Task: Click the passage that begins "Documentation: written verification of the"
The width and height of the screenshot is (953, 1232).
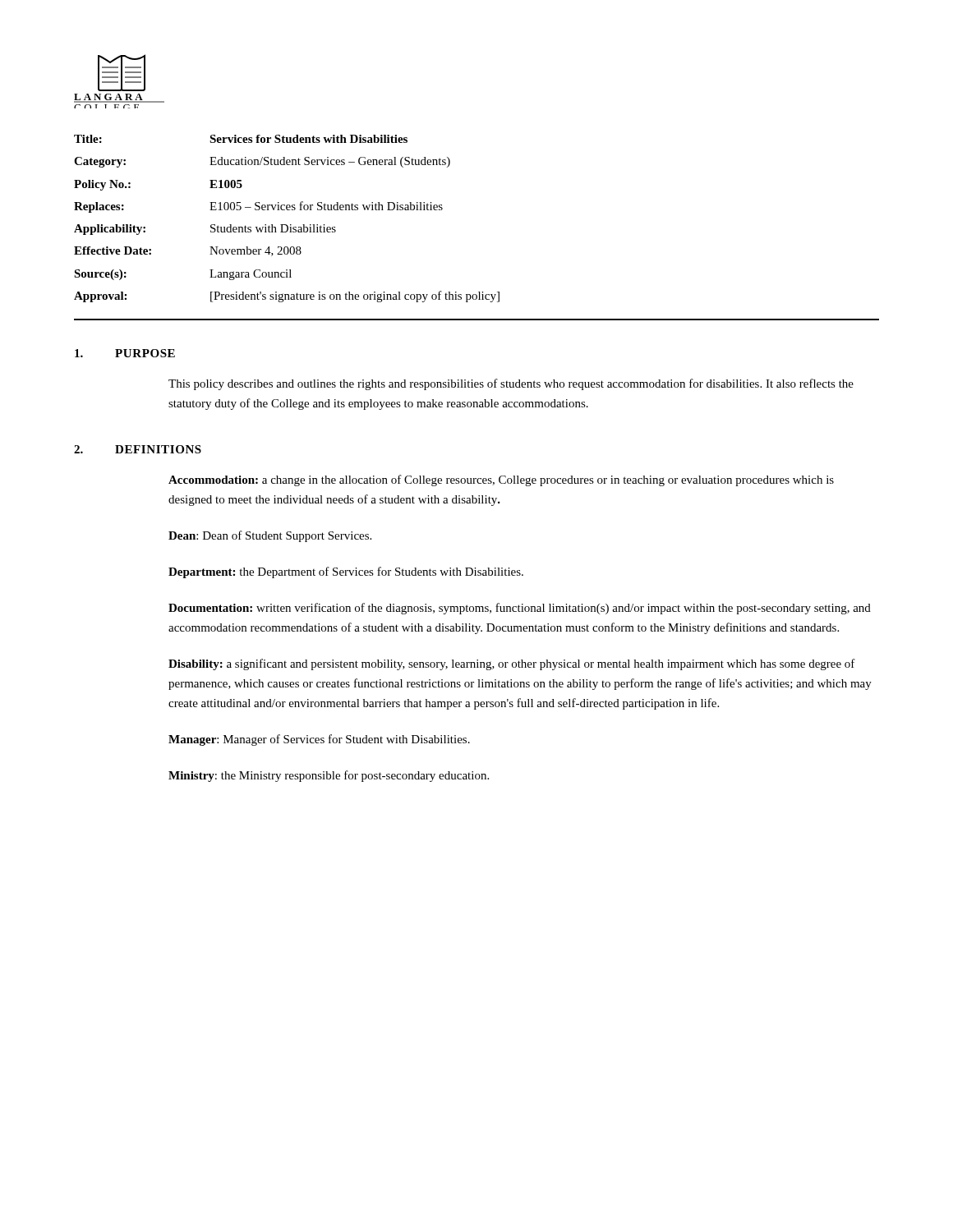Action: click(x=520, y=618)
